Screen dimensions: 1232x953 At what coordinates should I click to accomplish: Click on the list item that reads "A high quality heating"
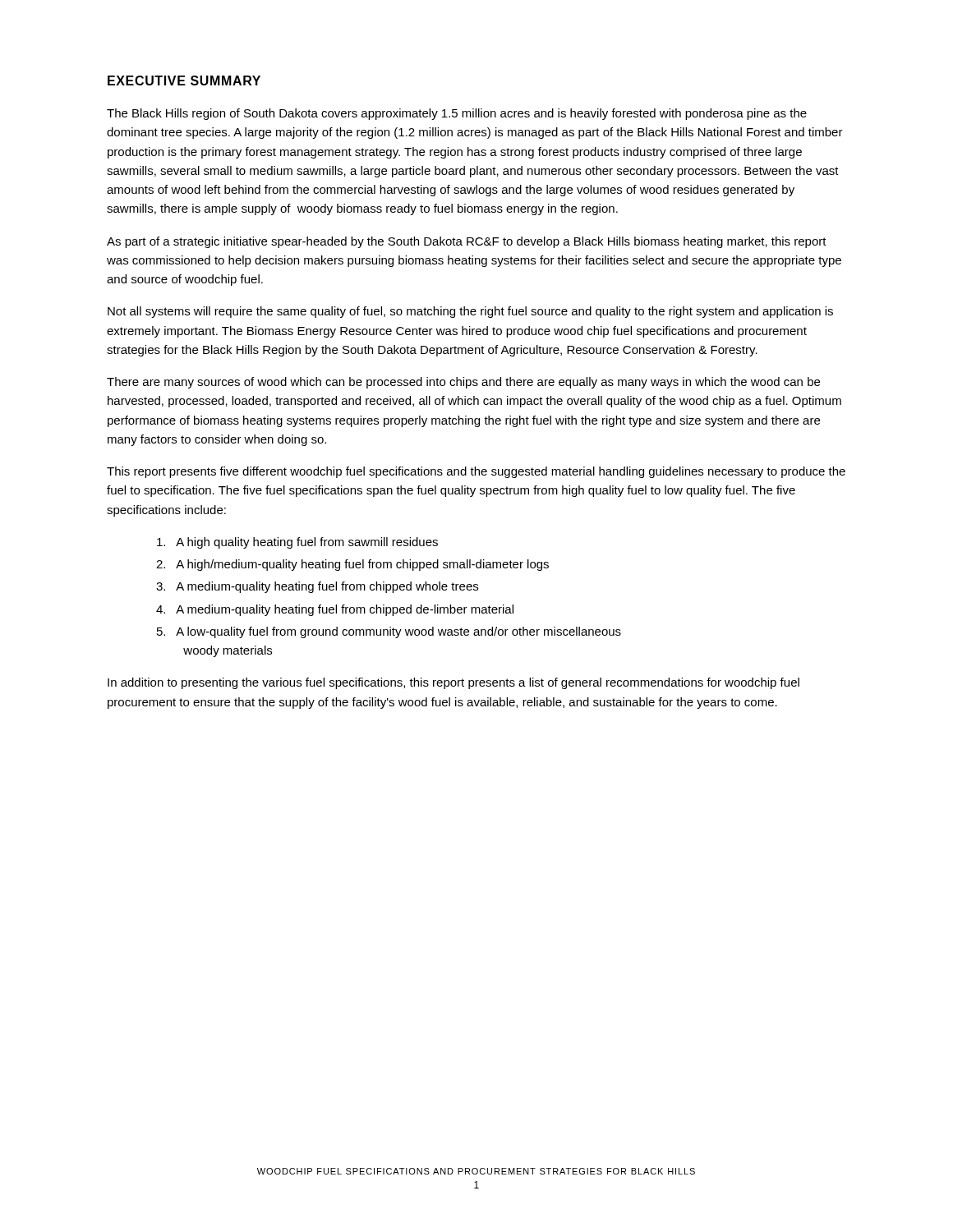297,541
